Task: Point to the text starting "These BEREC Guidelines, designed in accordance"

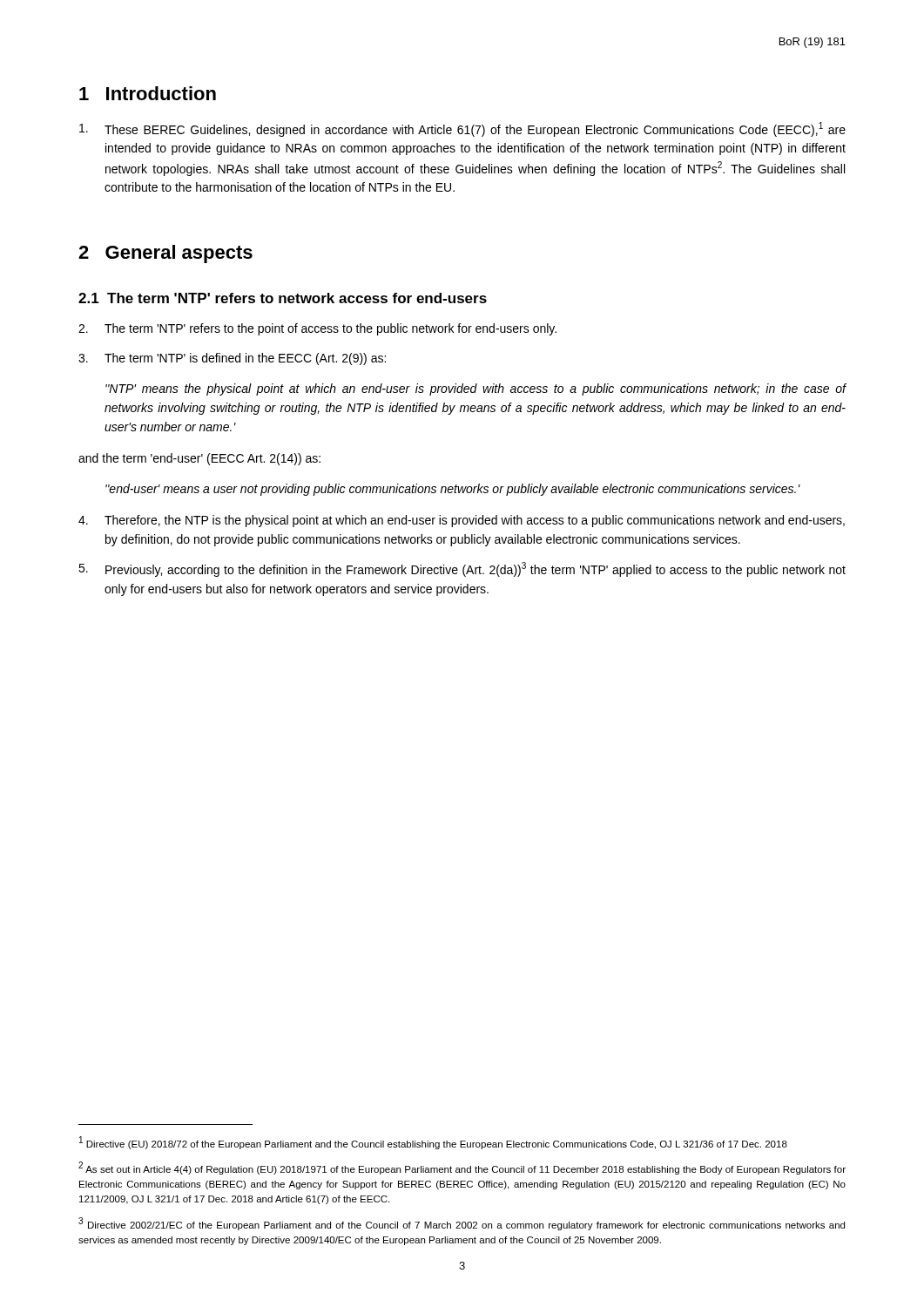Action: pos(462,159)
